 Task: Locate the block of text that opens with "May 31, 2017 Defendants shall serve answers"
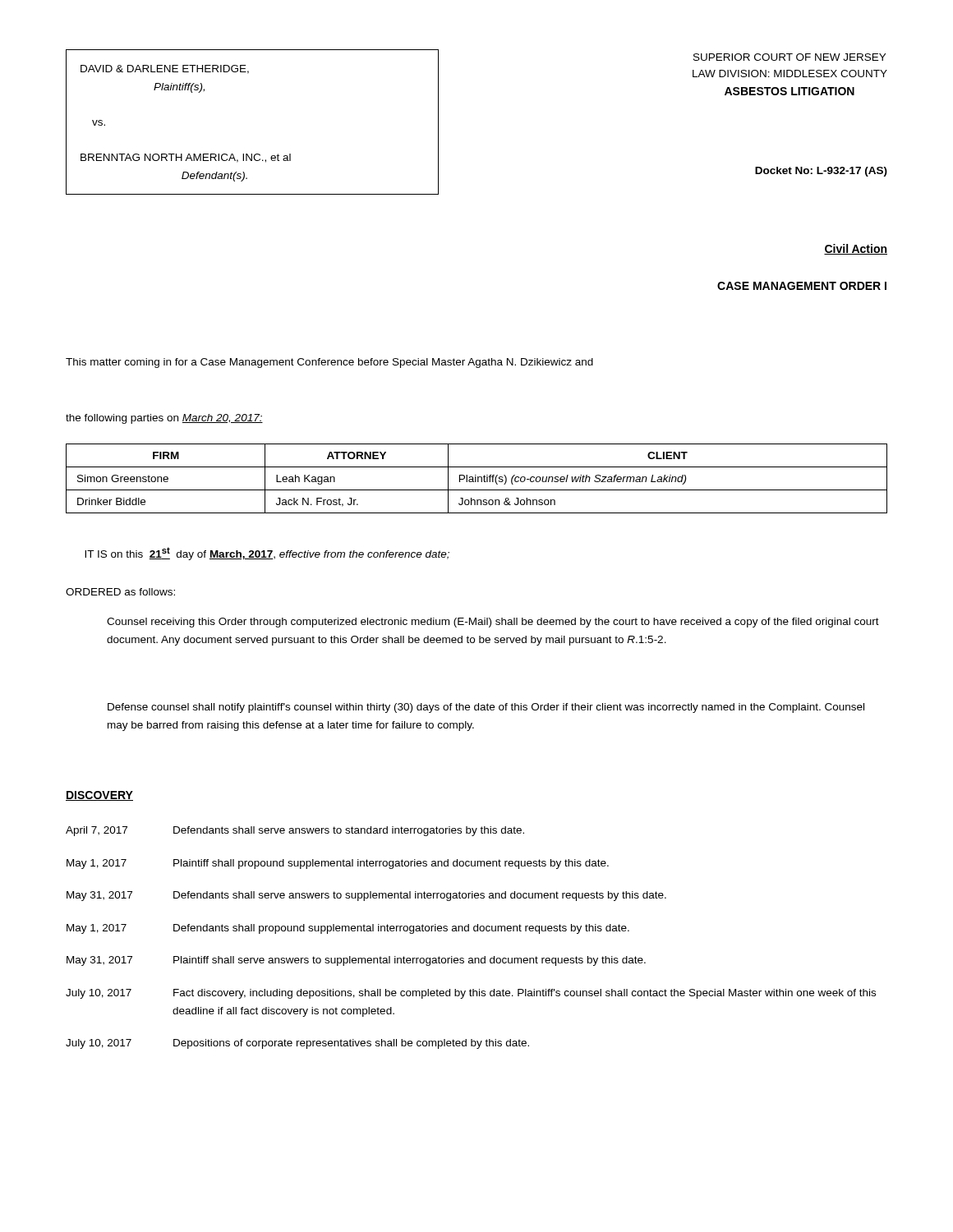tap(476, 895)
